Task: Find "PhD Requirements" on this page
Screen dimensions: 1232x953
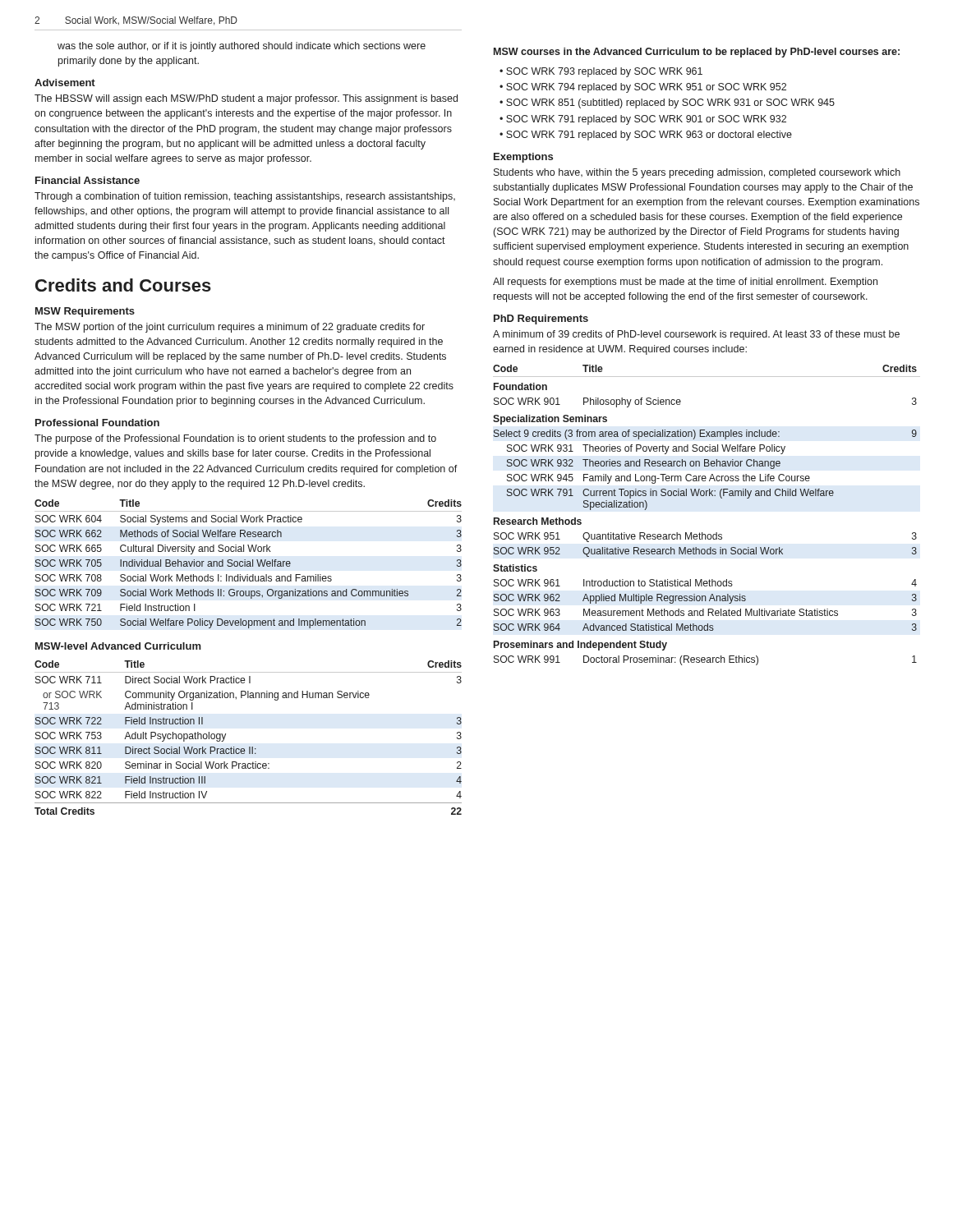Action: [541, 318]
